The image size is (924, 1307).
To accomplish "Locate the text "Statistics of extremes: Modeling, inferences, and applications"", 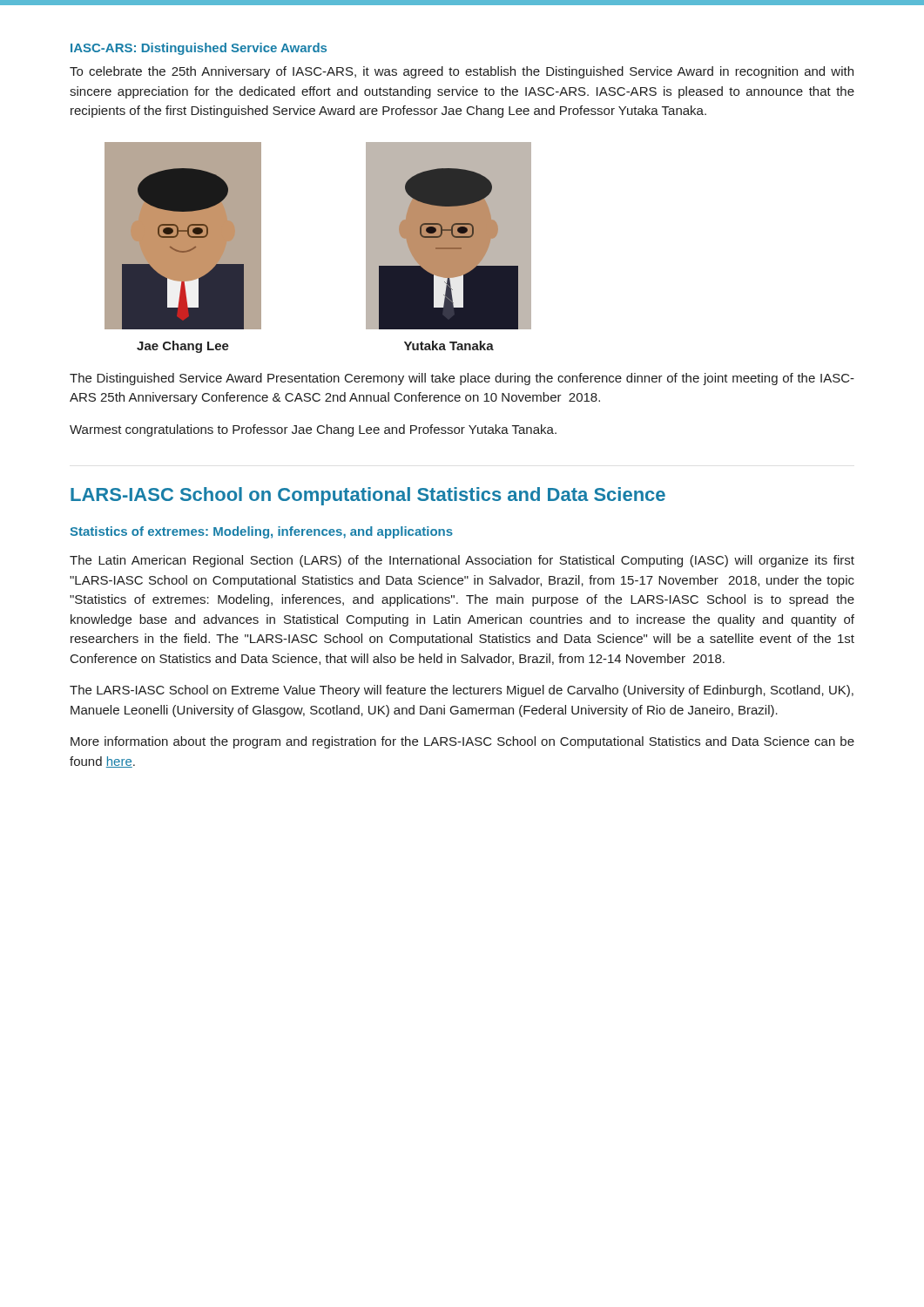I will point(261,531).
